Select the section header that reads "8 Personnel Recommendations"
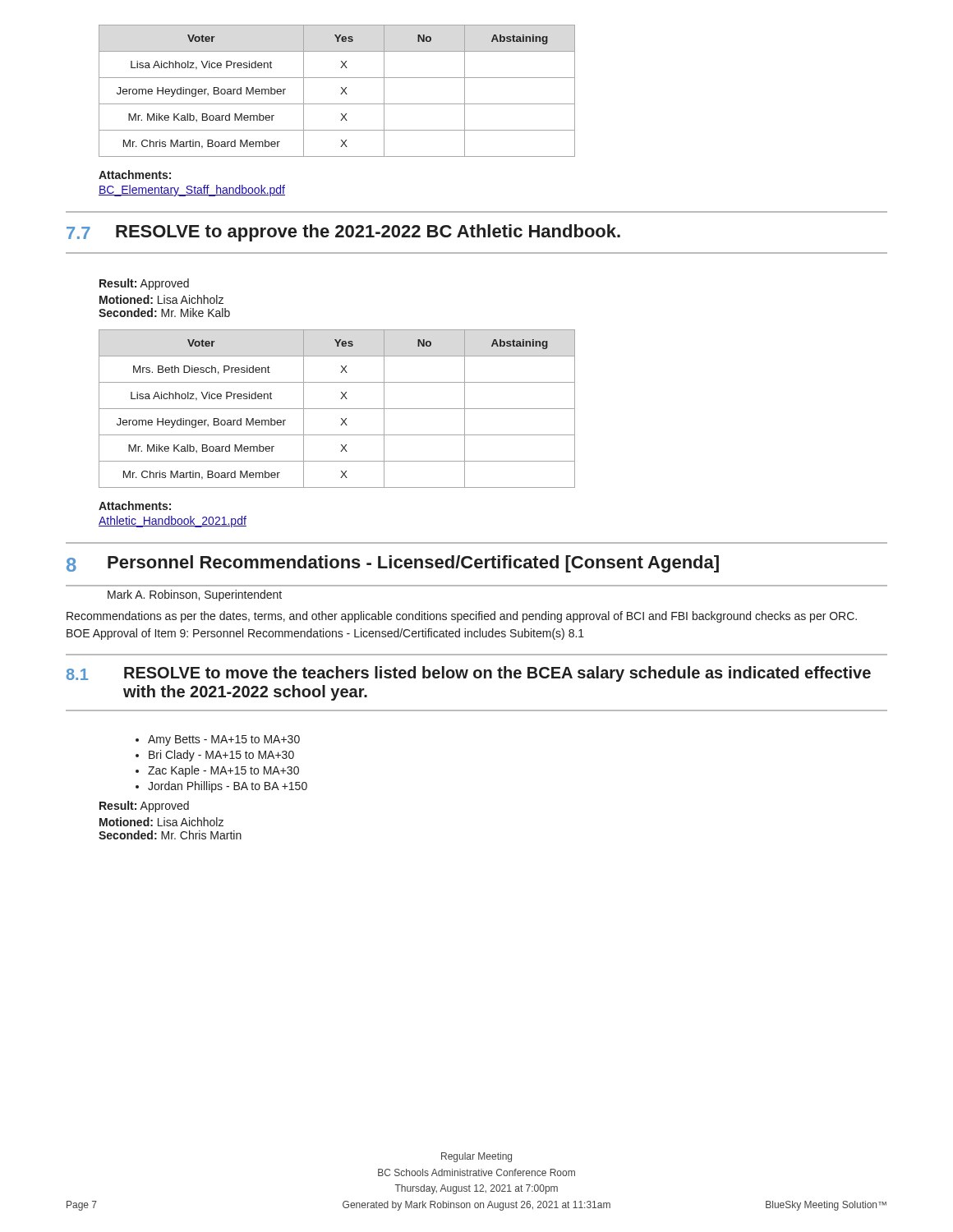 (393, 564)
